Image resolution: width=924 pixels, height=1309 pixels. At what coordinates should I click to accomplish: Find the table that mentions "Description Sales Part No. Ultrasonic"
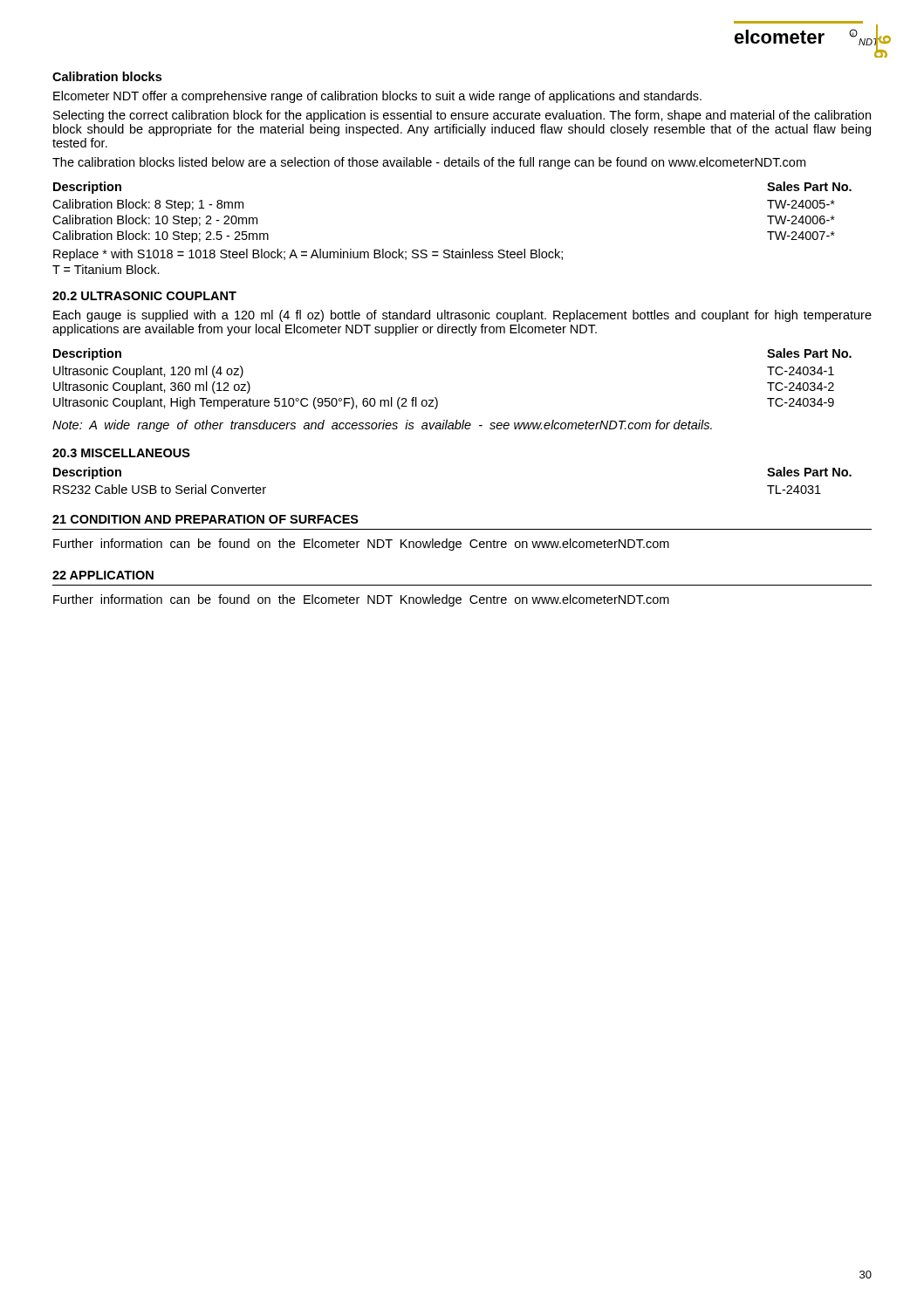(x=462, y=378)
